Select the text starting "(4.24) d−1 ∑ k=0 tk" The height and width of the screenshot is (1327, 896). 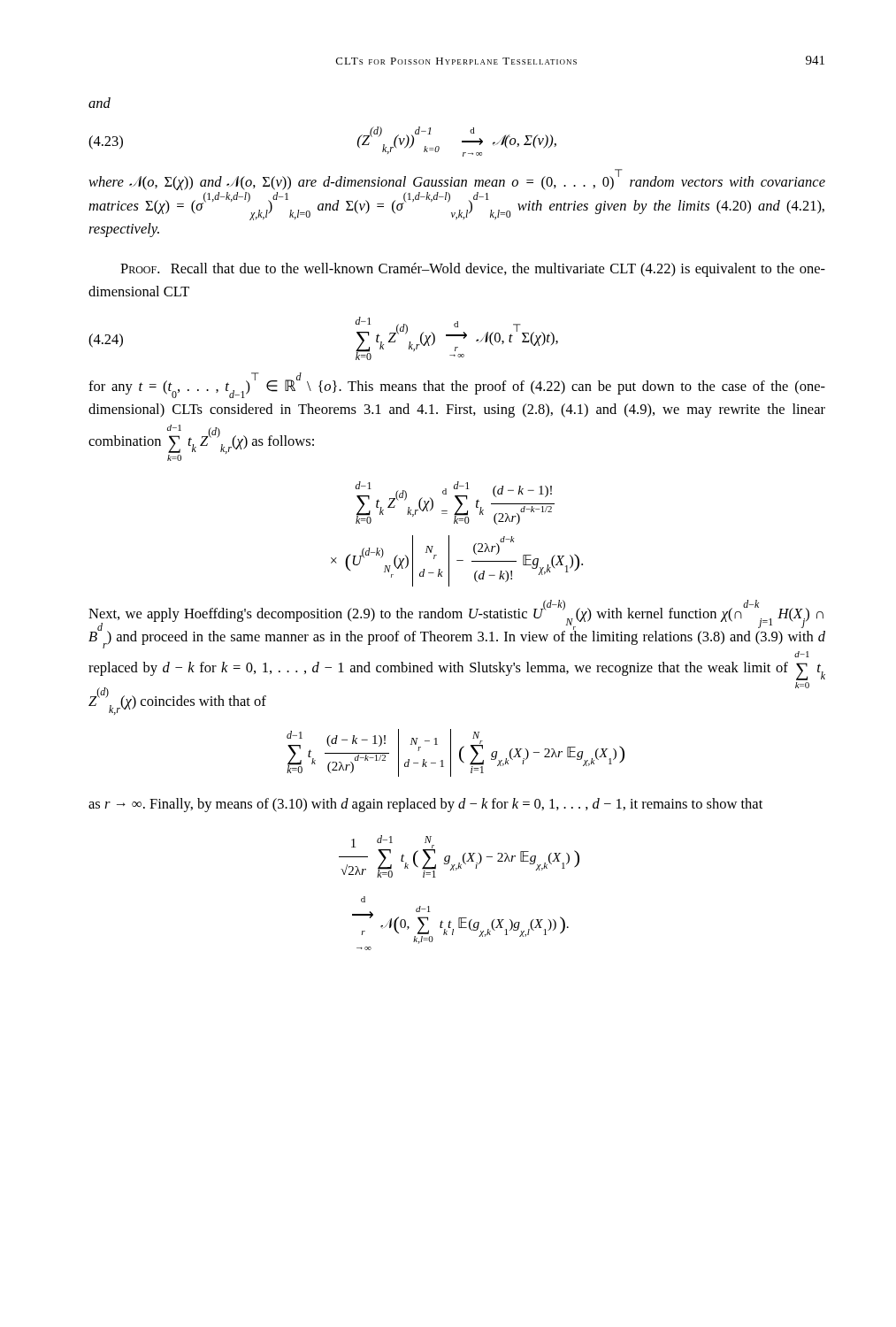pyautogui.click(x=425, y=339)
